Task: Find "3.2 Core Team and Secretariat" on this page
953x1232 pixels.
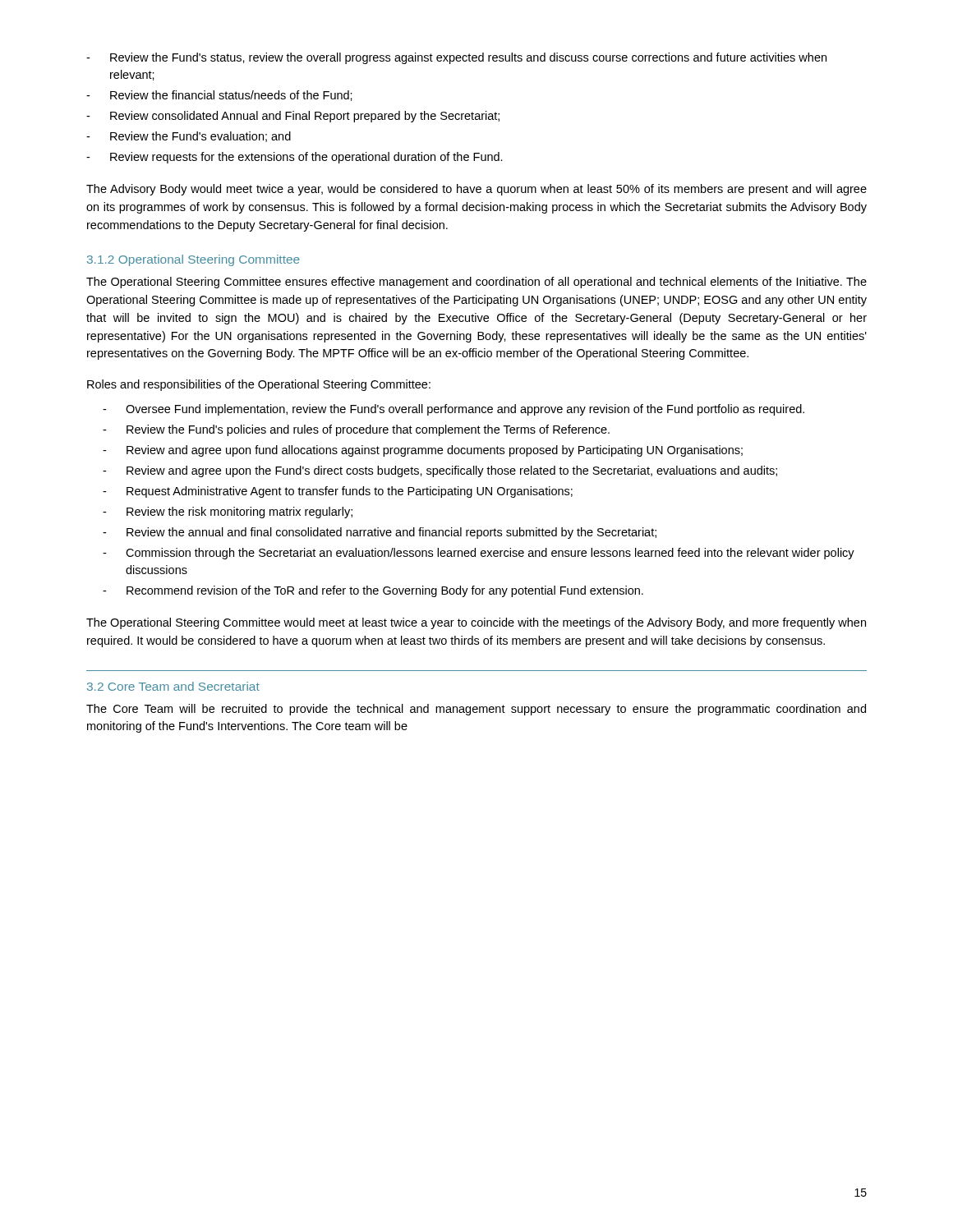Action: point(173,686)
